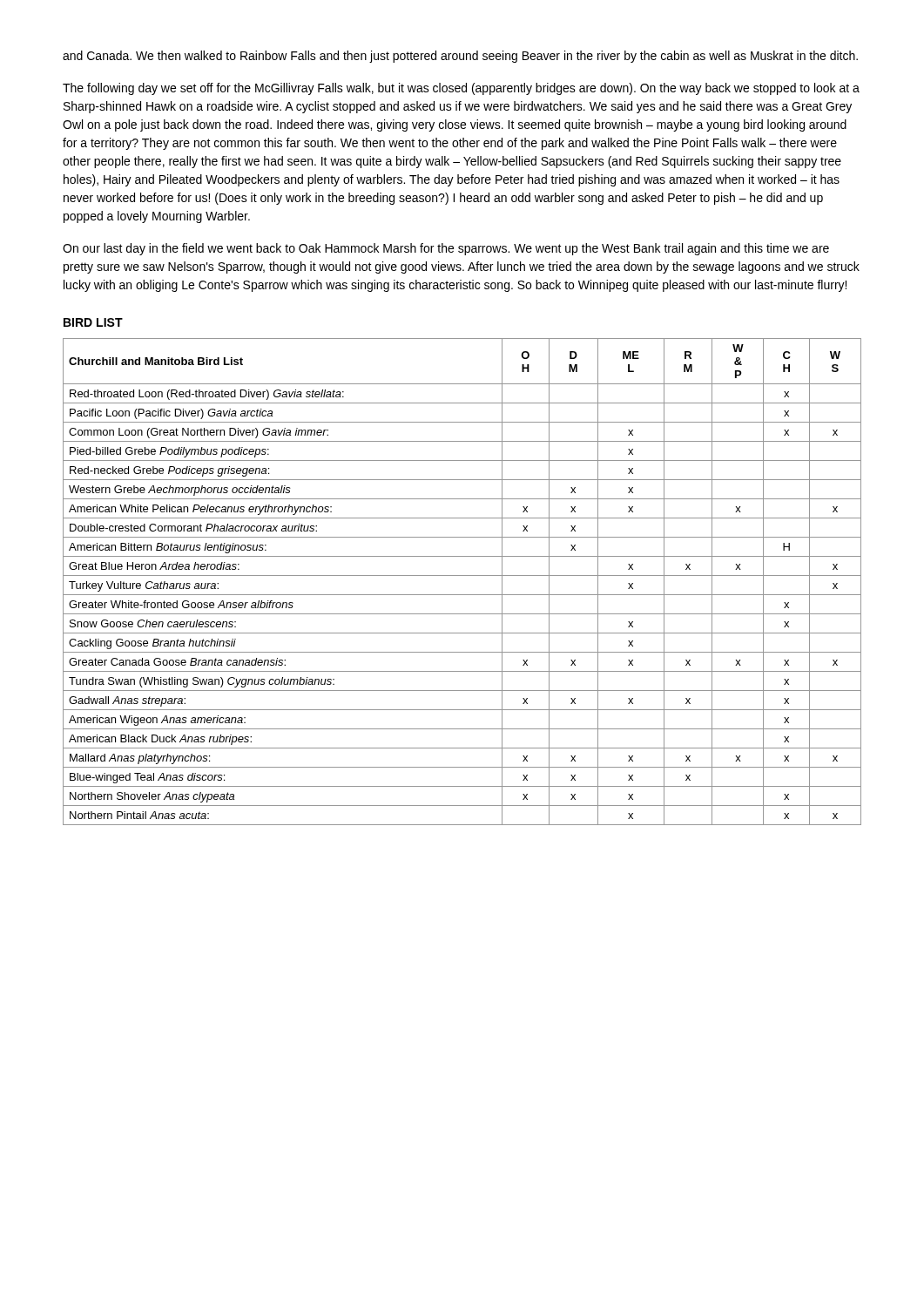Select the section header that says "BIRD LIST"
Viewport: 924px width, 1307px height.
pos(93,322)
